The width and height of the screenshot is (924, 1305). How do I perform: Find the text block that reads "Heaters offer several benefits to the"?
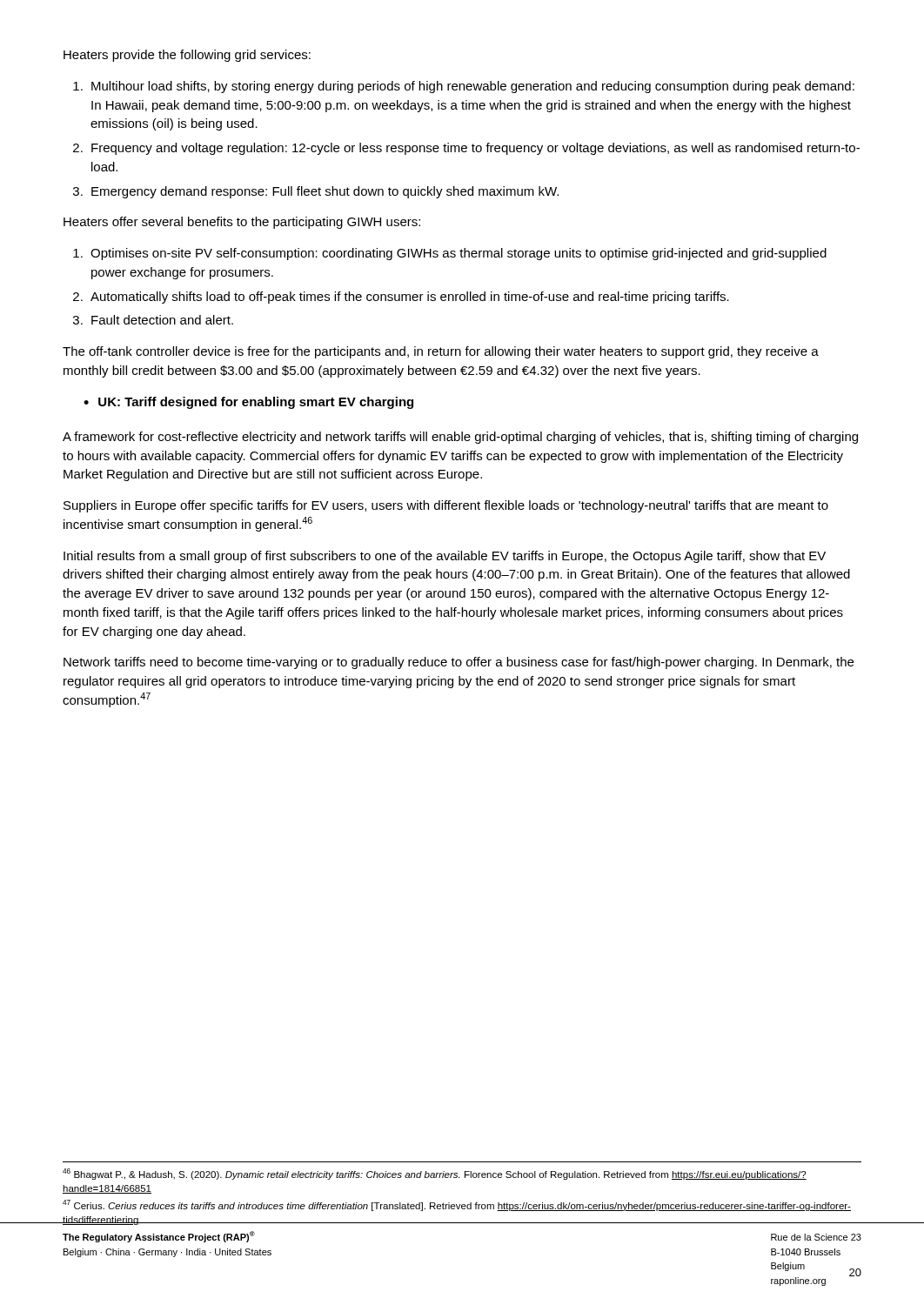pos(242,222)
